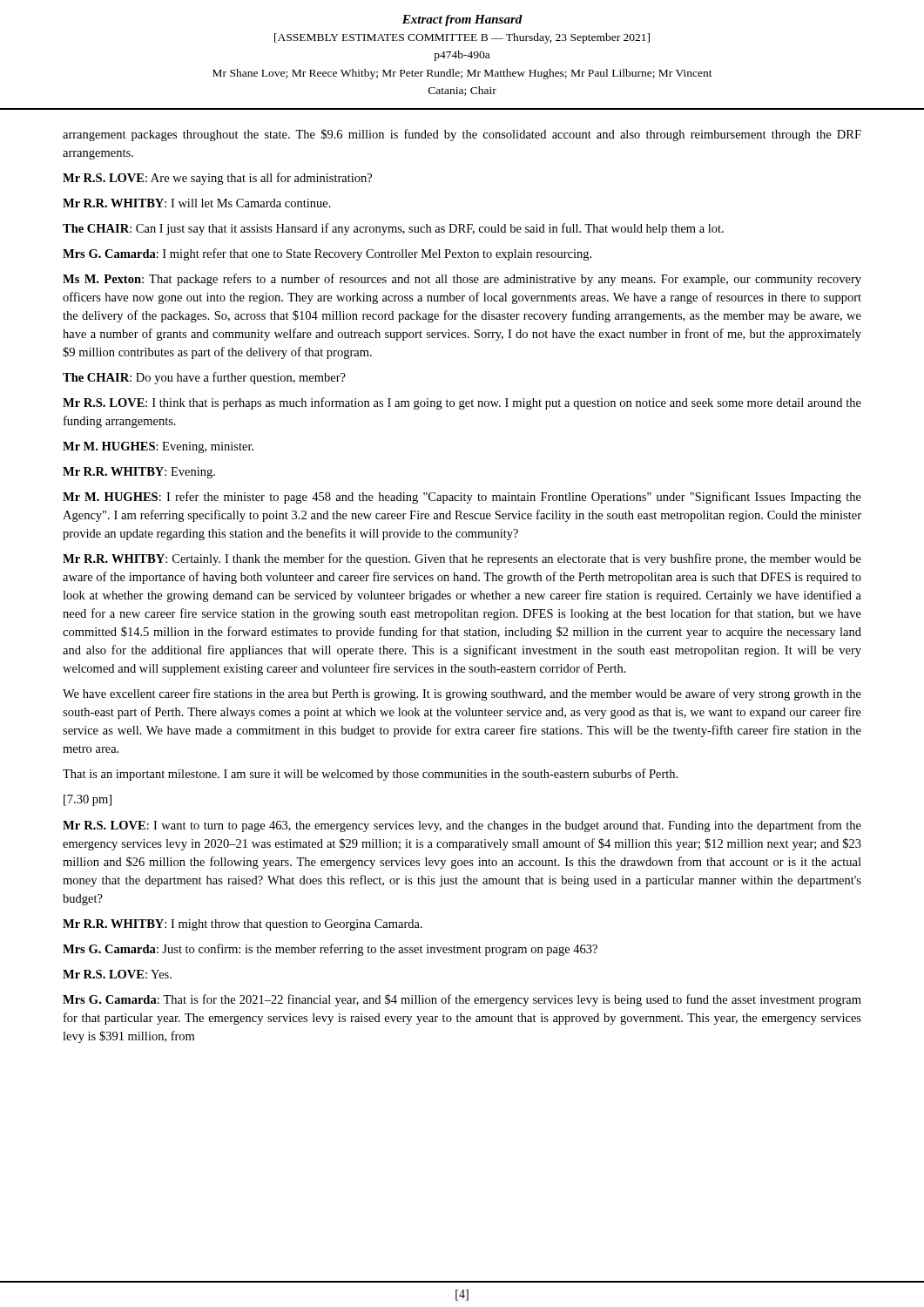
Task: Find the text starting "We have excellent career"
Action: pos(462,721)
